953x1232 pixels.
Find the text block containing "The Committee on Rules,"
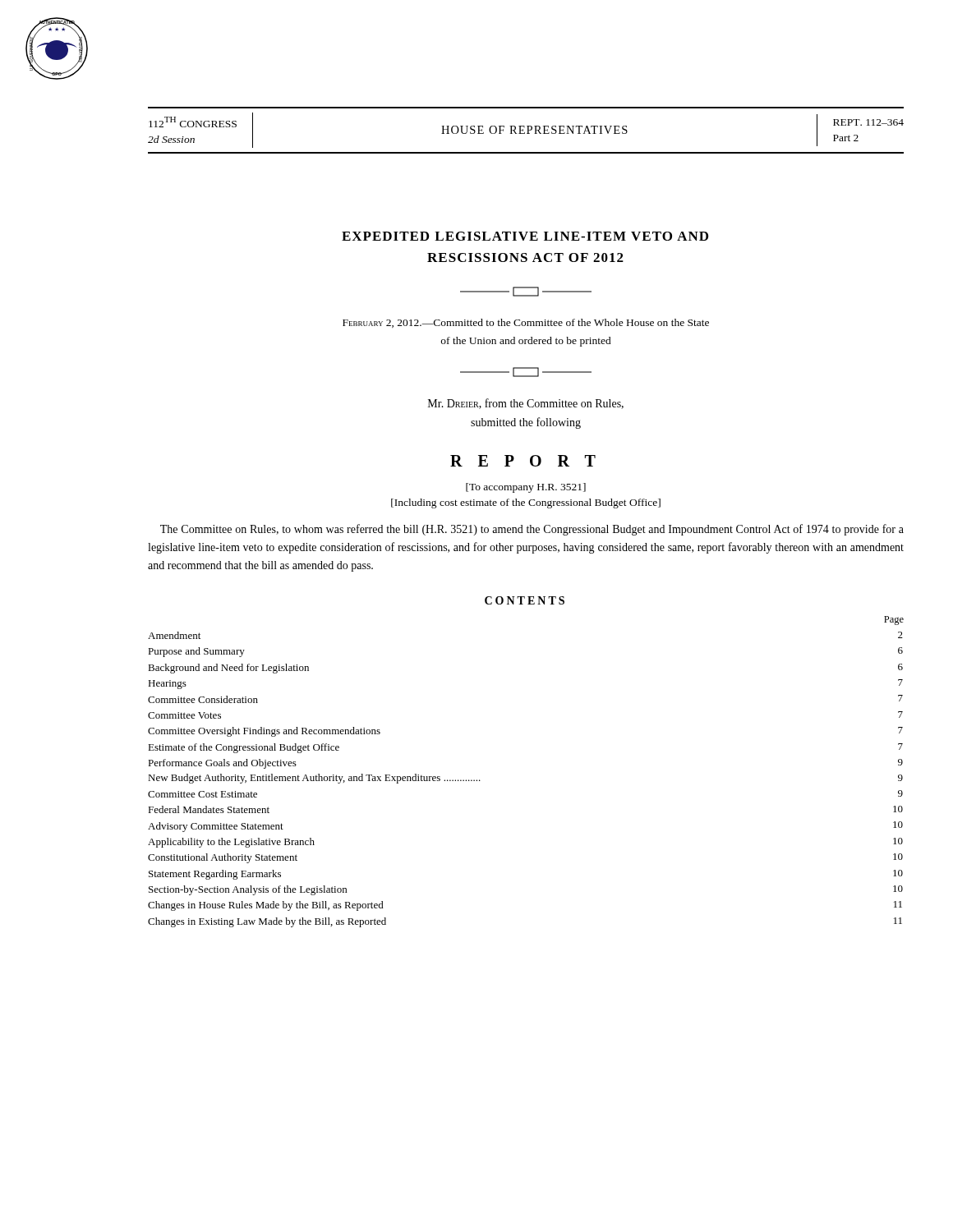526,548
